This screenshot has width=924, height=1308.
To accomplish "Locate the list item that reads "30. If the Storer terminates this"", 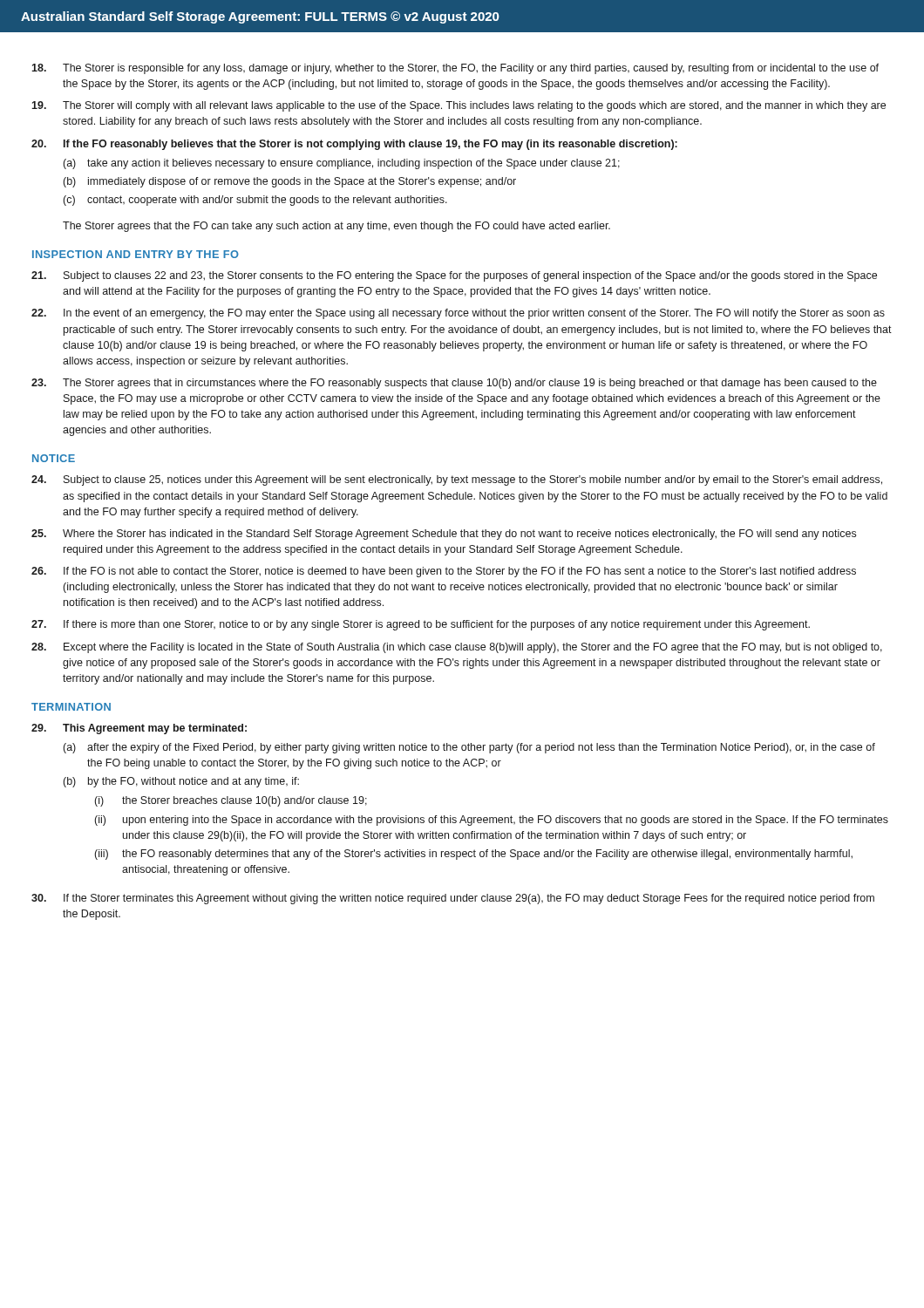I will [x=462, y=906].
